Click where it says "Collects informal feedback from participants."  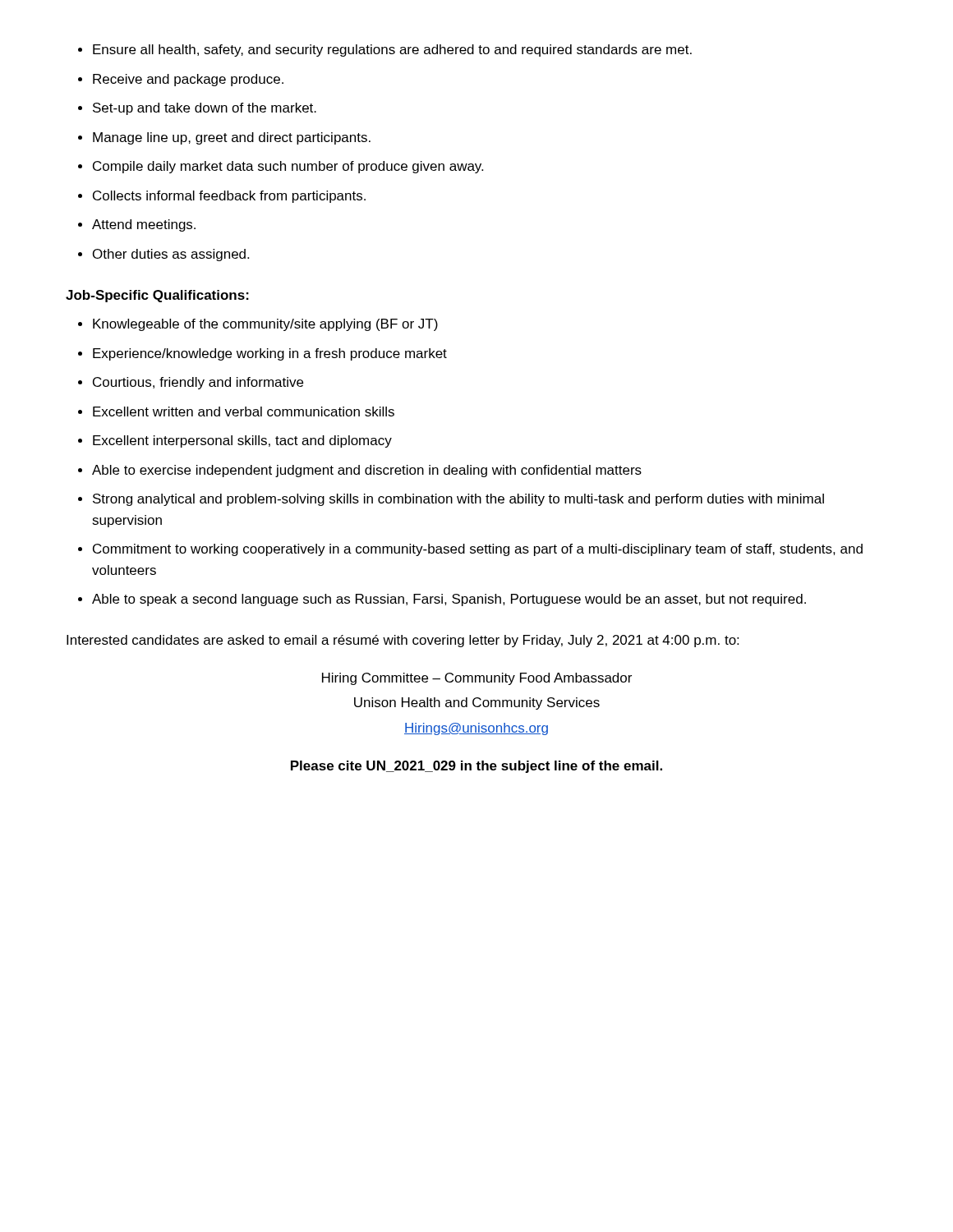pyautogui.click(x=229, y=197)
